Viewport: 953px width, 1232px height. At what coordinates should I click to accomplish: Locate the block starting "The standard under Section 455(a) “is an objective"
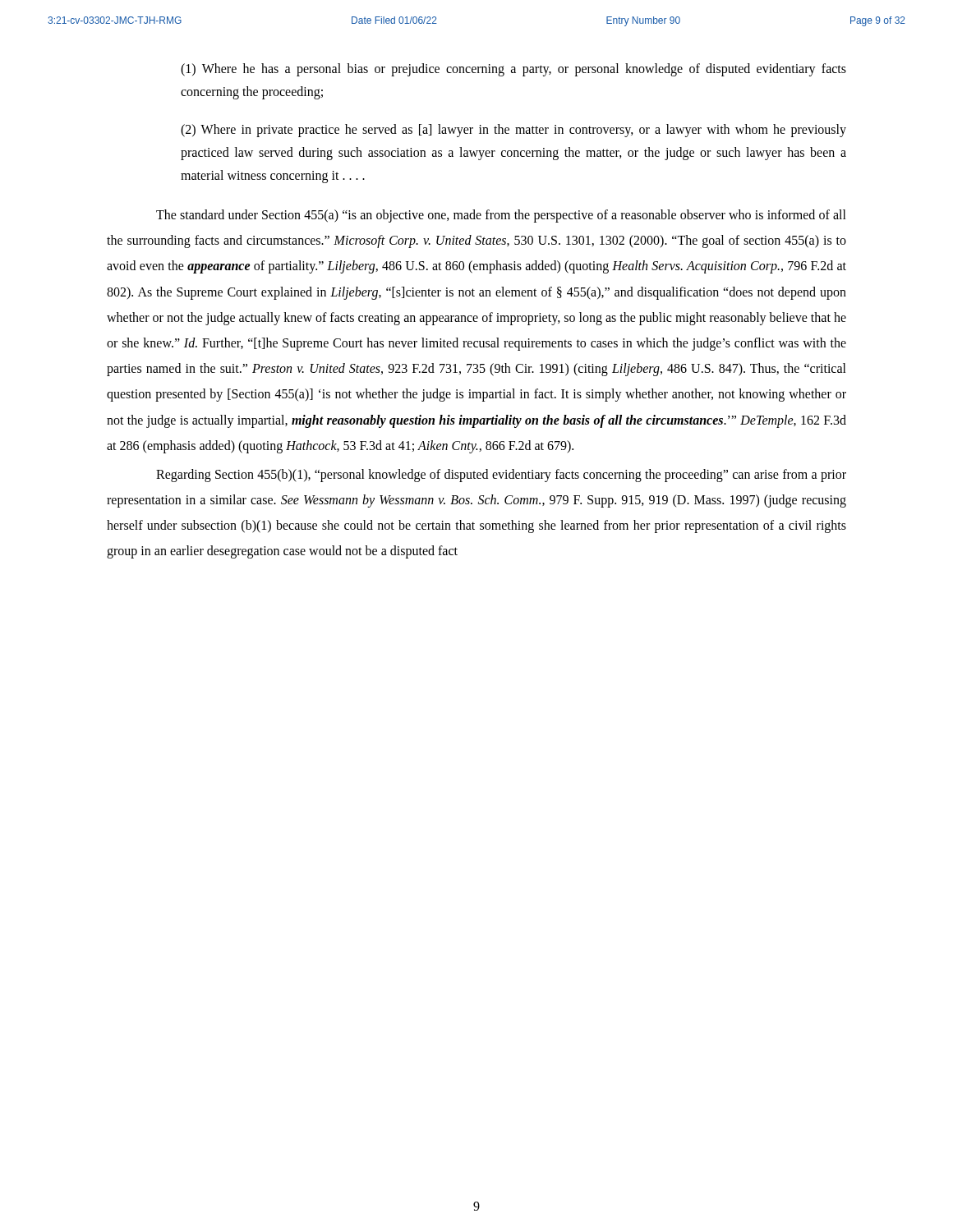click(476, 330)
